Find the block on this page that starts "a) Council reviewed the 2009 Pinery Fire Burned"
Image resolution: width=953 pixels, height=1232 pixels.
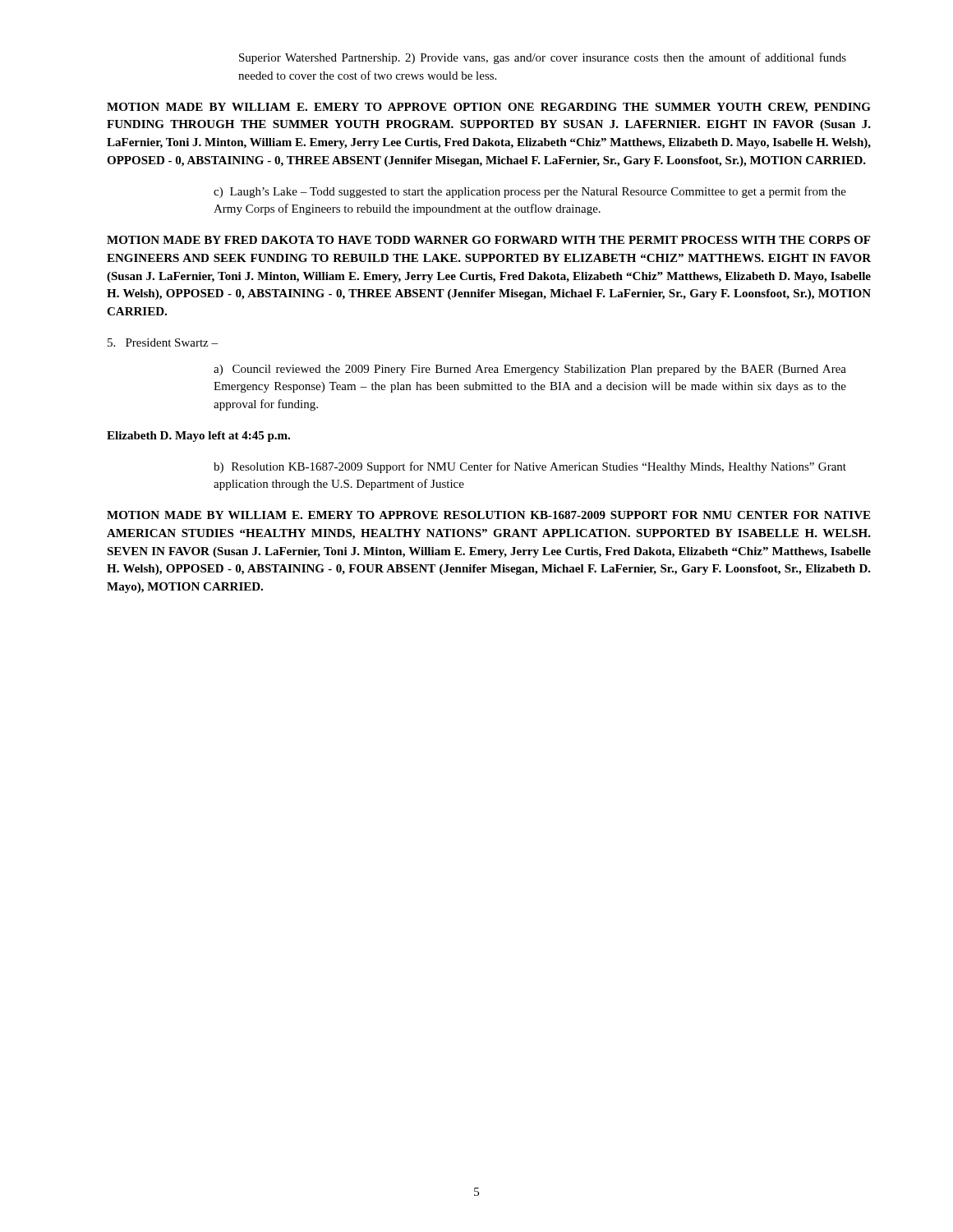point(530,387)
